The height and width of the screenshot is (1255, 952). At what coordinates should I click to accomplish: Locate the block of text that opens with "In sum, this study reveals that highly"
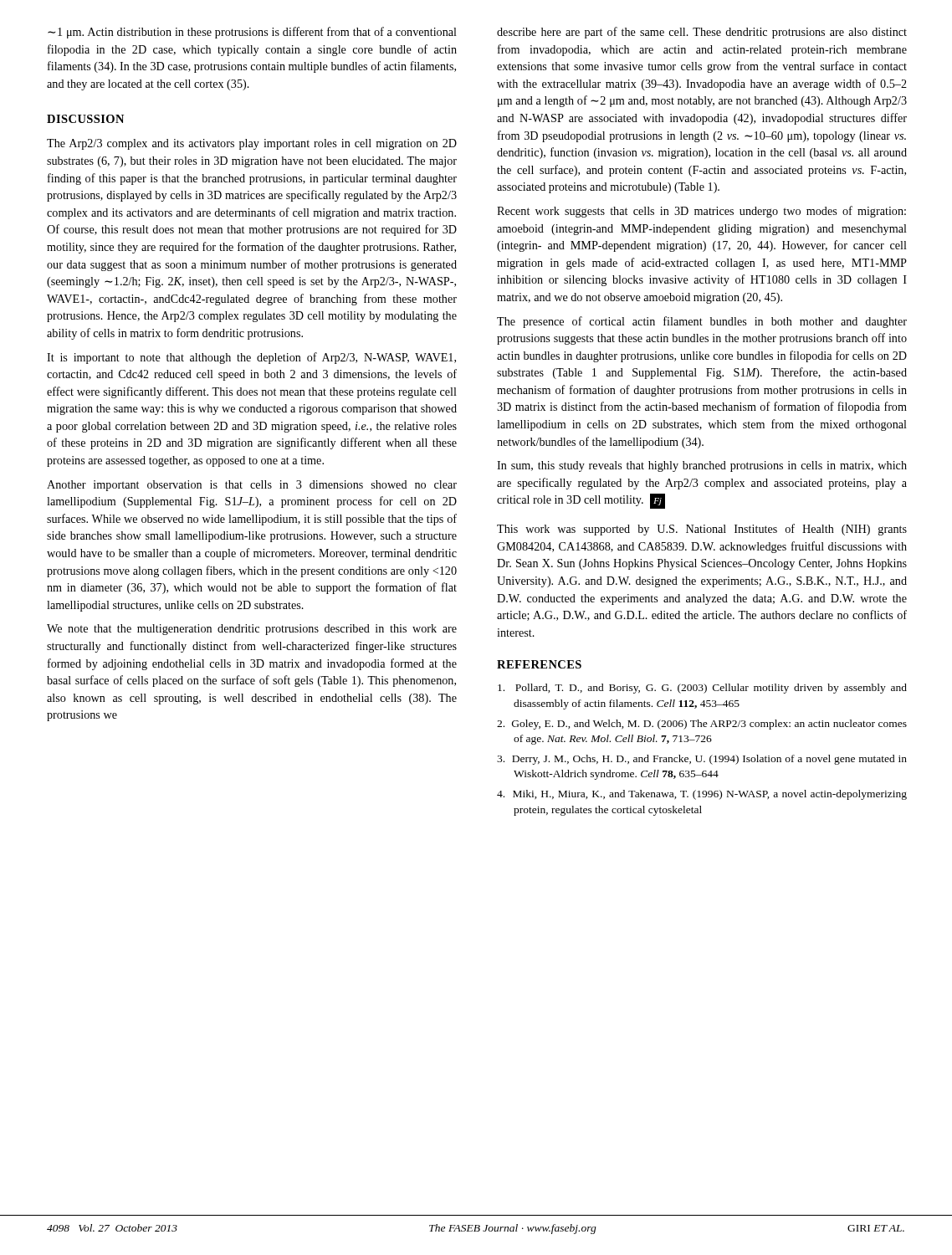click(702, 483)
